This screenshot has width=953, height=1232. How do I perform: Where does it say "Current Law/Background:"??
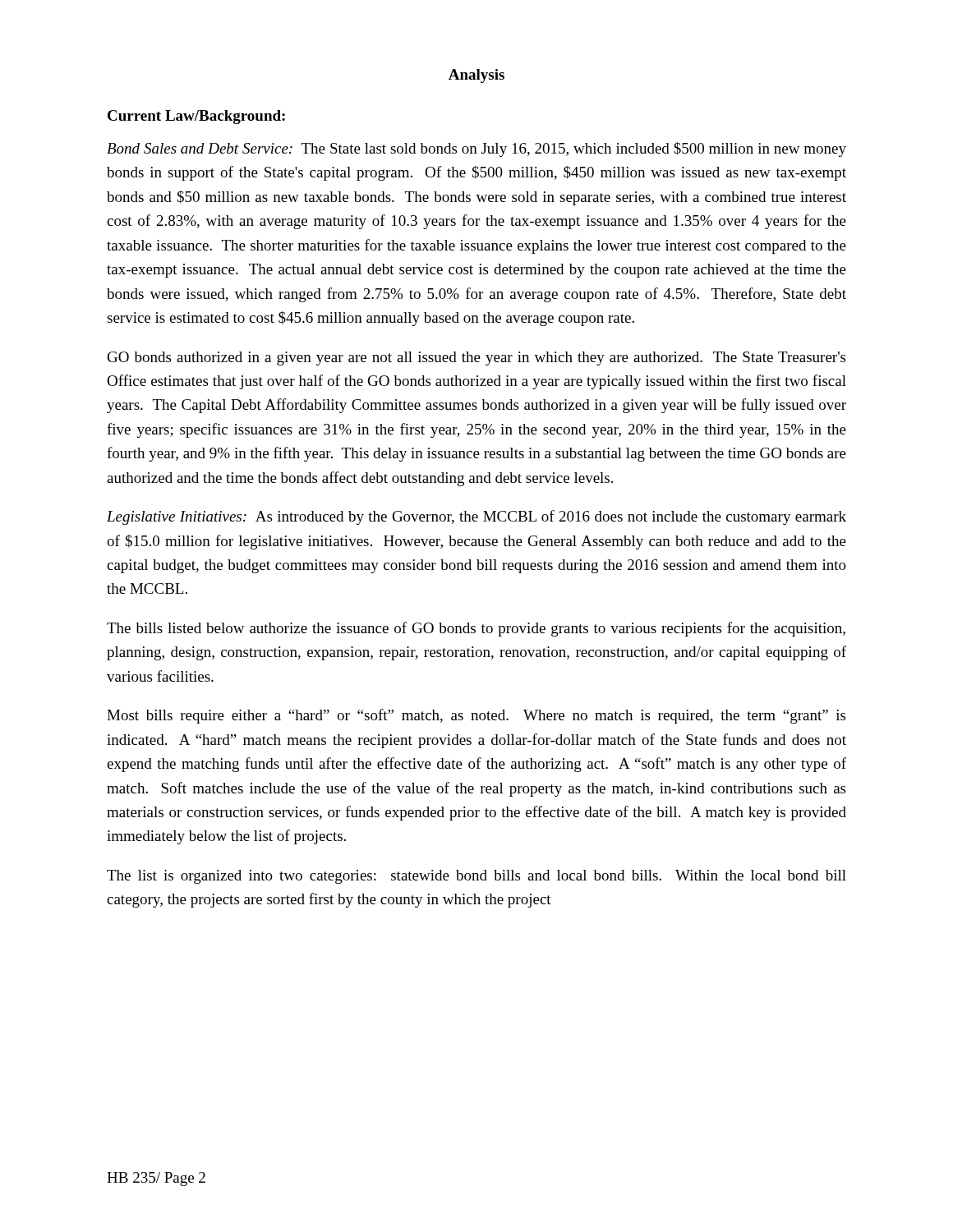tap(197, 115)
